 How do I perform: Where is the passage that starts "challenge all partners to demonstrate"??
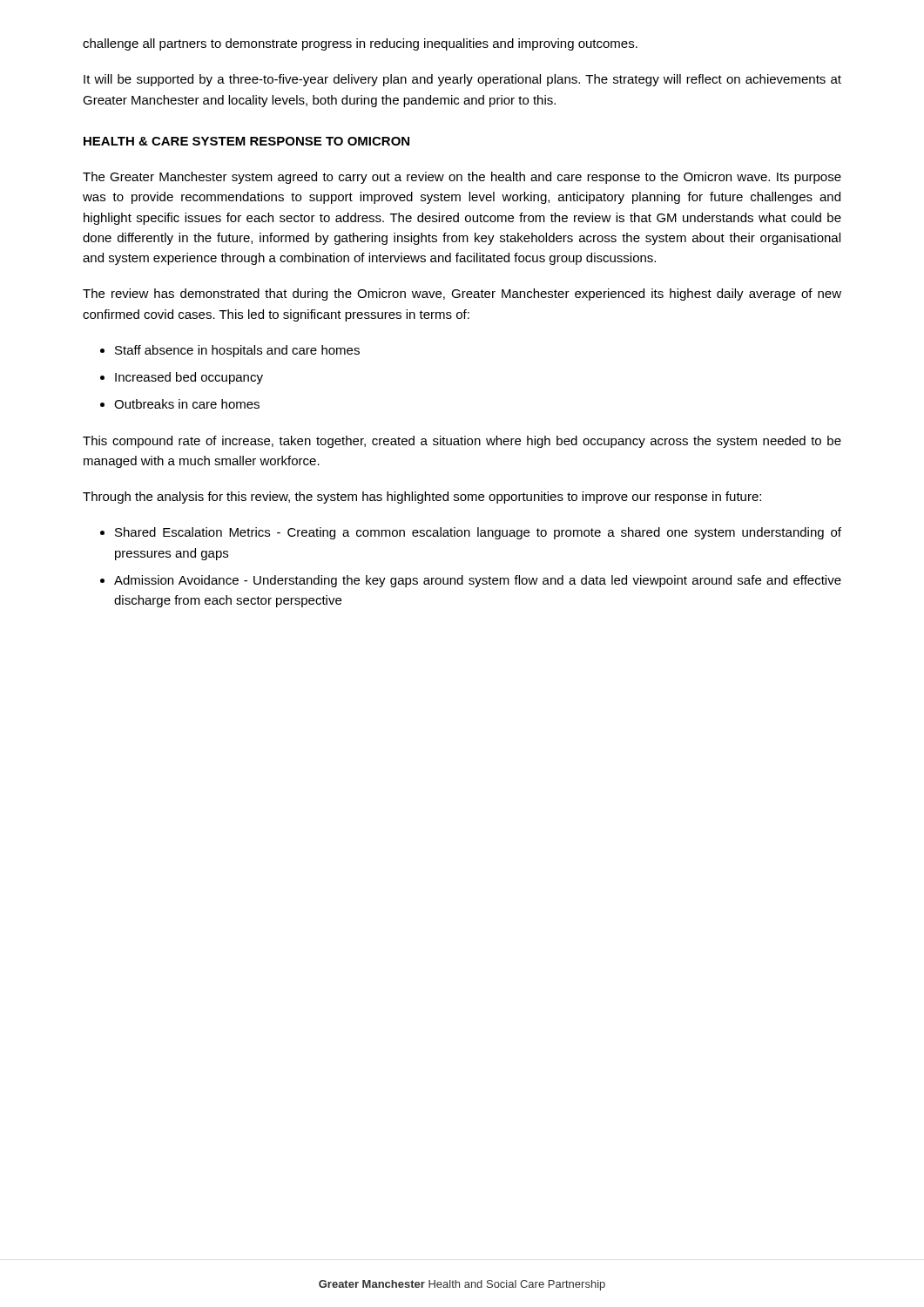462,43
